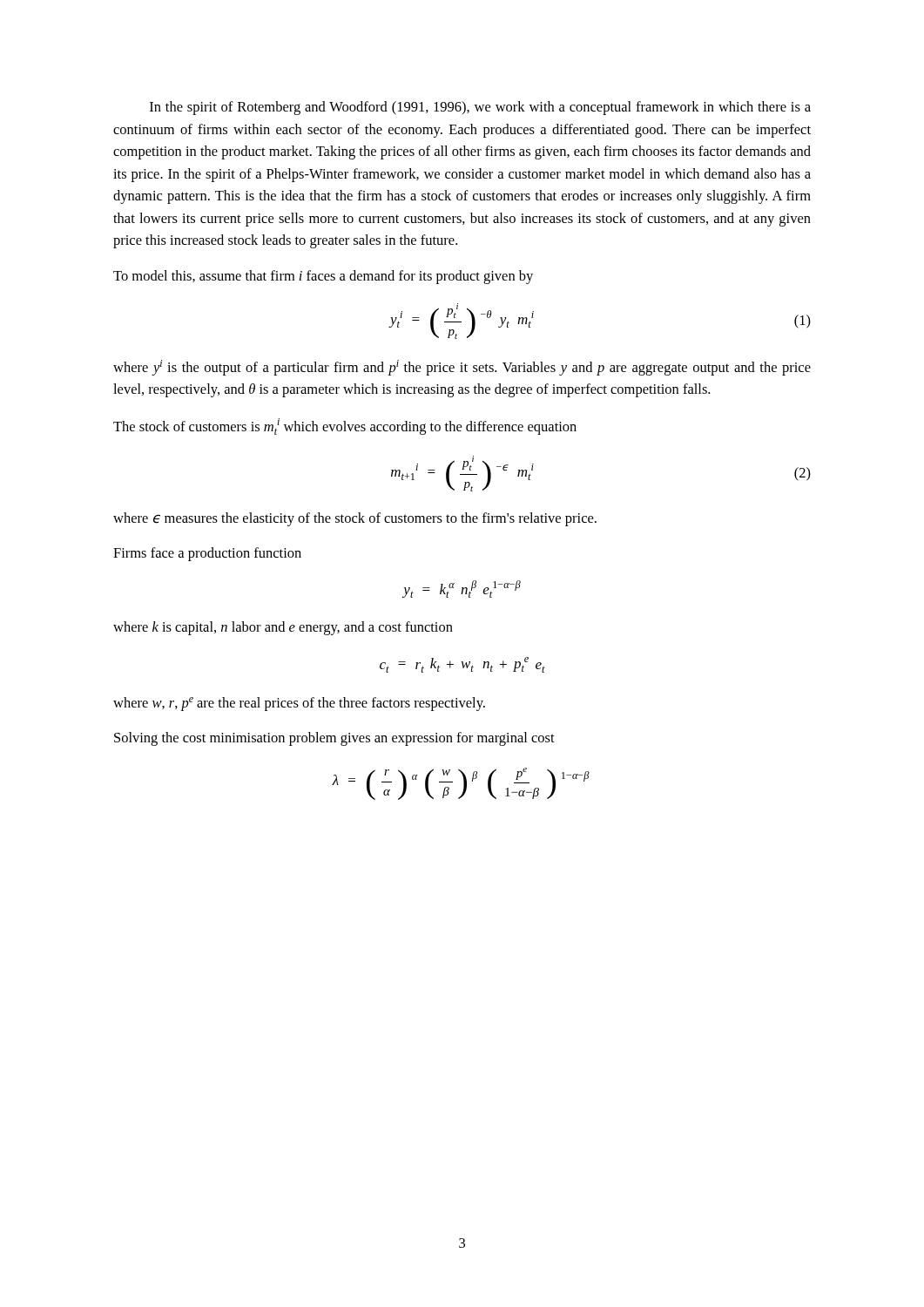Locate the text block that says "where ϵ measures"
The image size is (924, 1307).
(x=355, y=518)
